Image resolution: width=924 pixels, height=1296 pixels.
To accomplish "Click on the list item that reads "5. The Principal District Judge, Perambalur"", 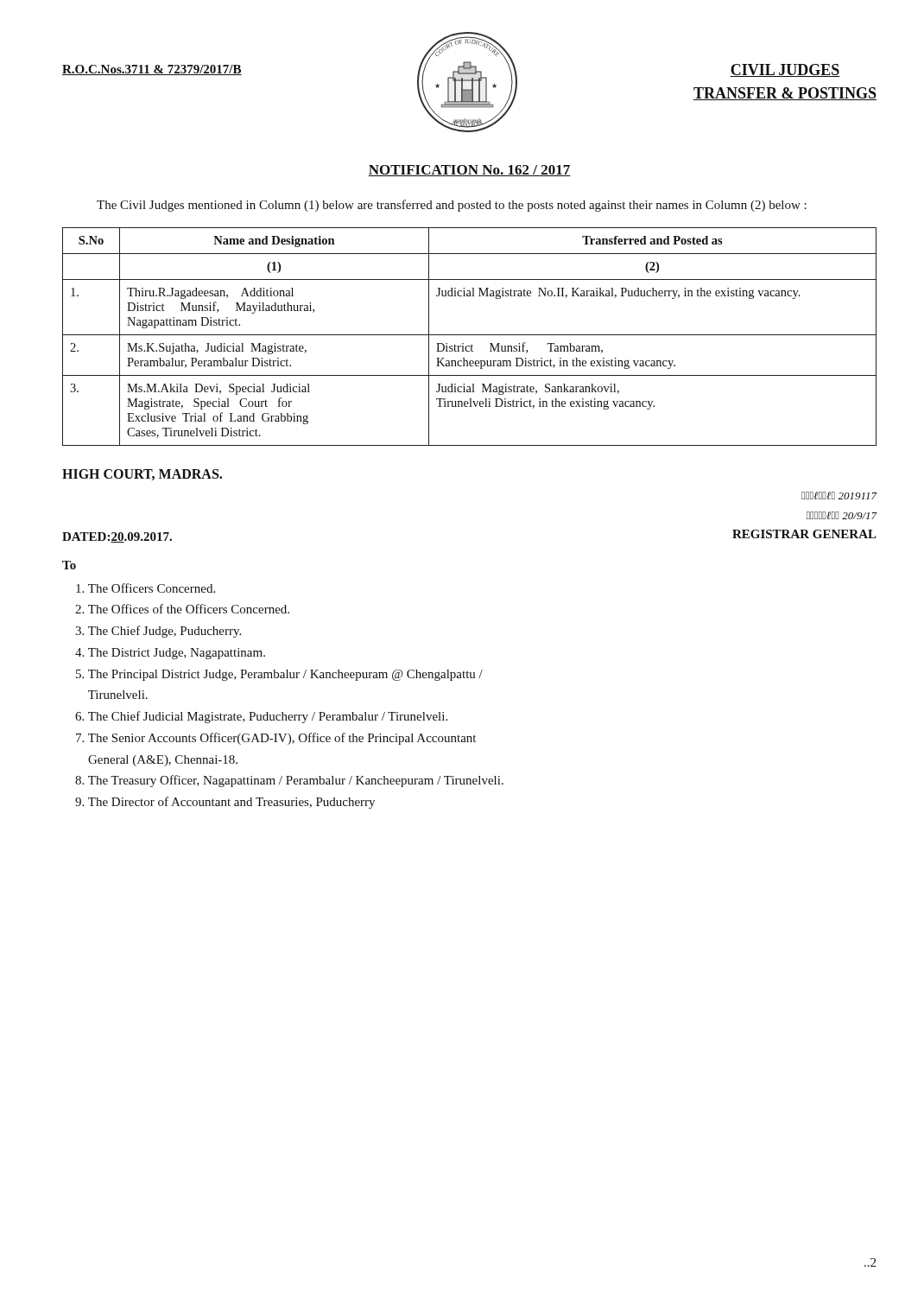I will [x=279, y=684].
